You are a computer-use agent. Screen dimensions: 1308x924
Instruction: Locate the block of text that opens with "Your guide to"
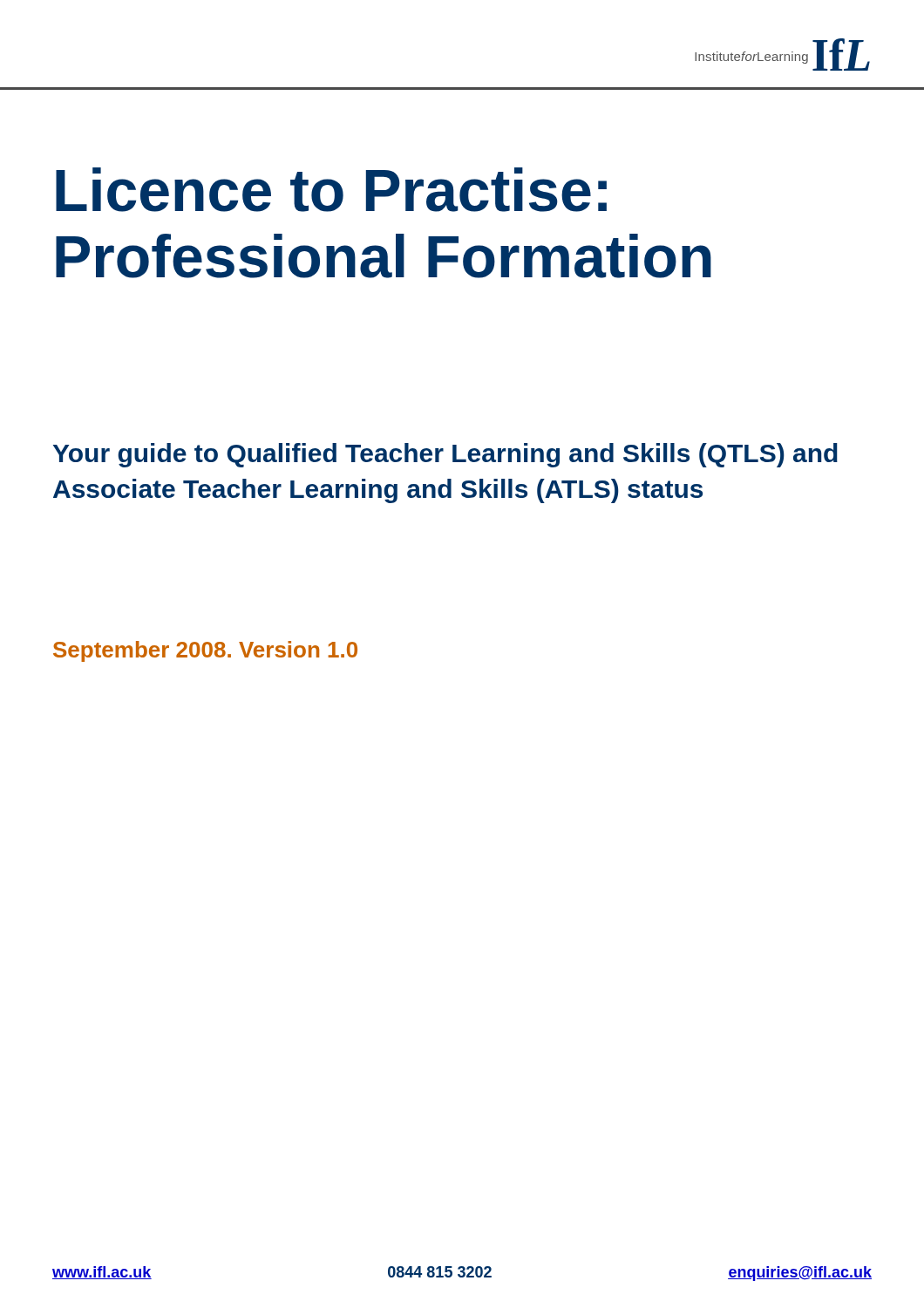click(x=462, y=471)
